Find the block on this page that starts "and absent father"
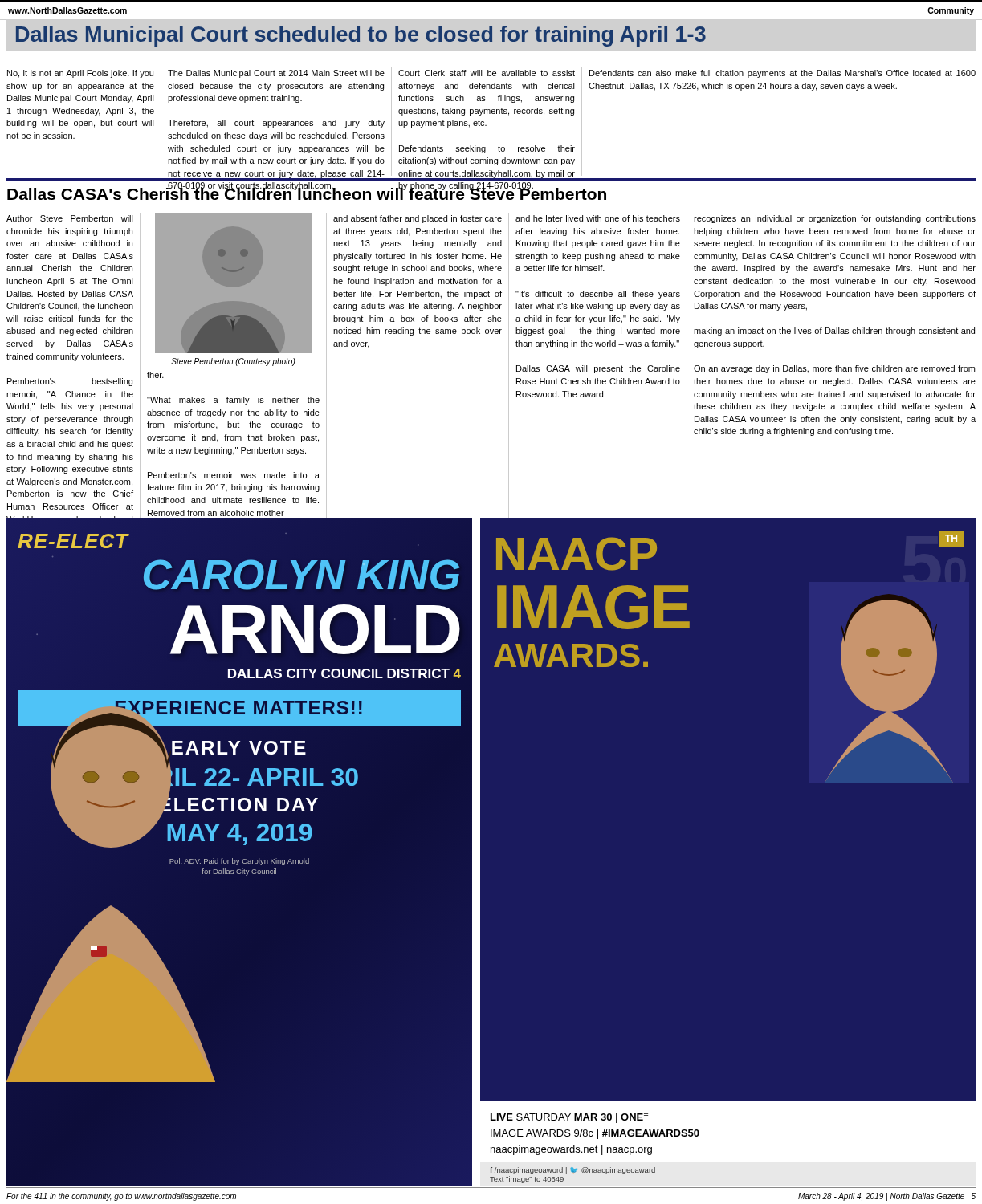The width and height of the screenshot is (982, 1204). [x=417, y=281]
